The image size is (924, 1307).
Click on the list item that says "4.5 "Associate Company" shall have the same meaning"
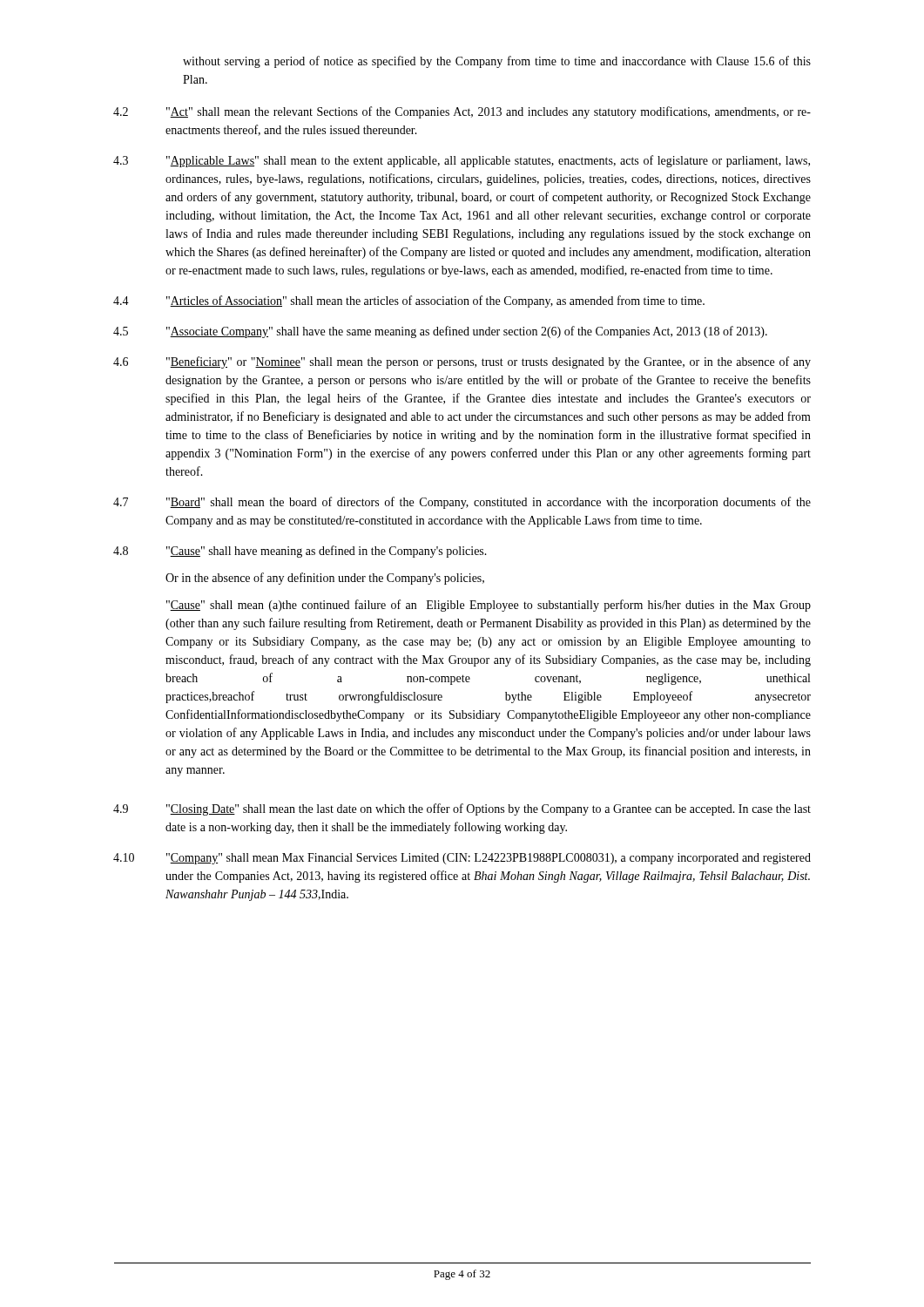462,332
